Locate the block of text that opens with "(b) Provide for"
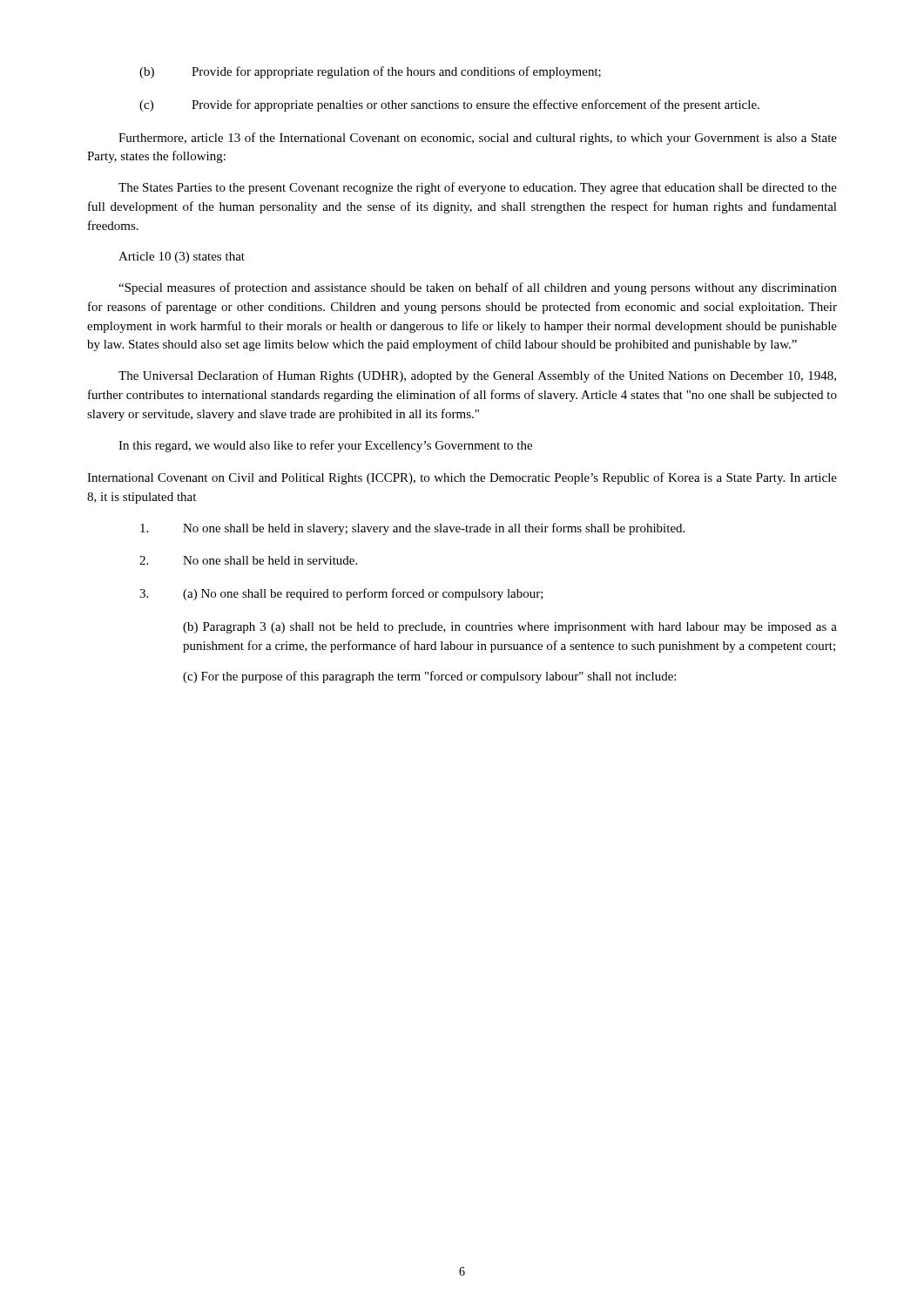 coord(488,72)
